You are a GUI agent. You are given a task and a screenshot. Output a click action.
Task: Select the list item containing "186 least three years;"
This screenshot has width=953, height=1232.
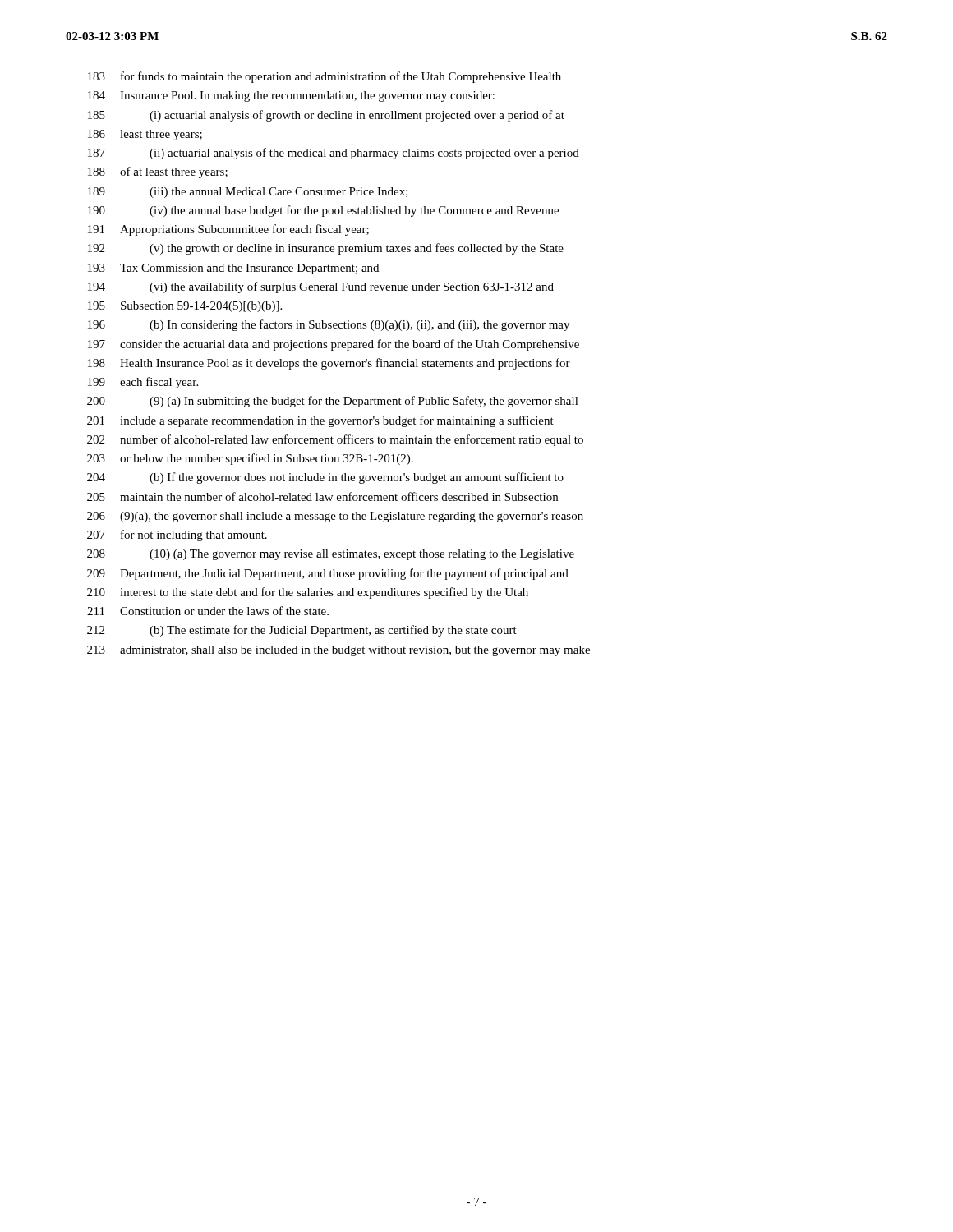click(145, 135)
